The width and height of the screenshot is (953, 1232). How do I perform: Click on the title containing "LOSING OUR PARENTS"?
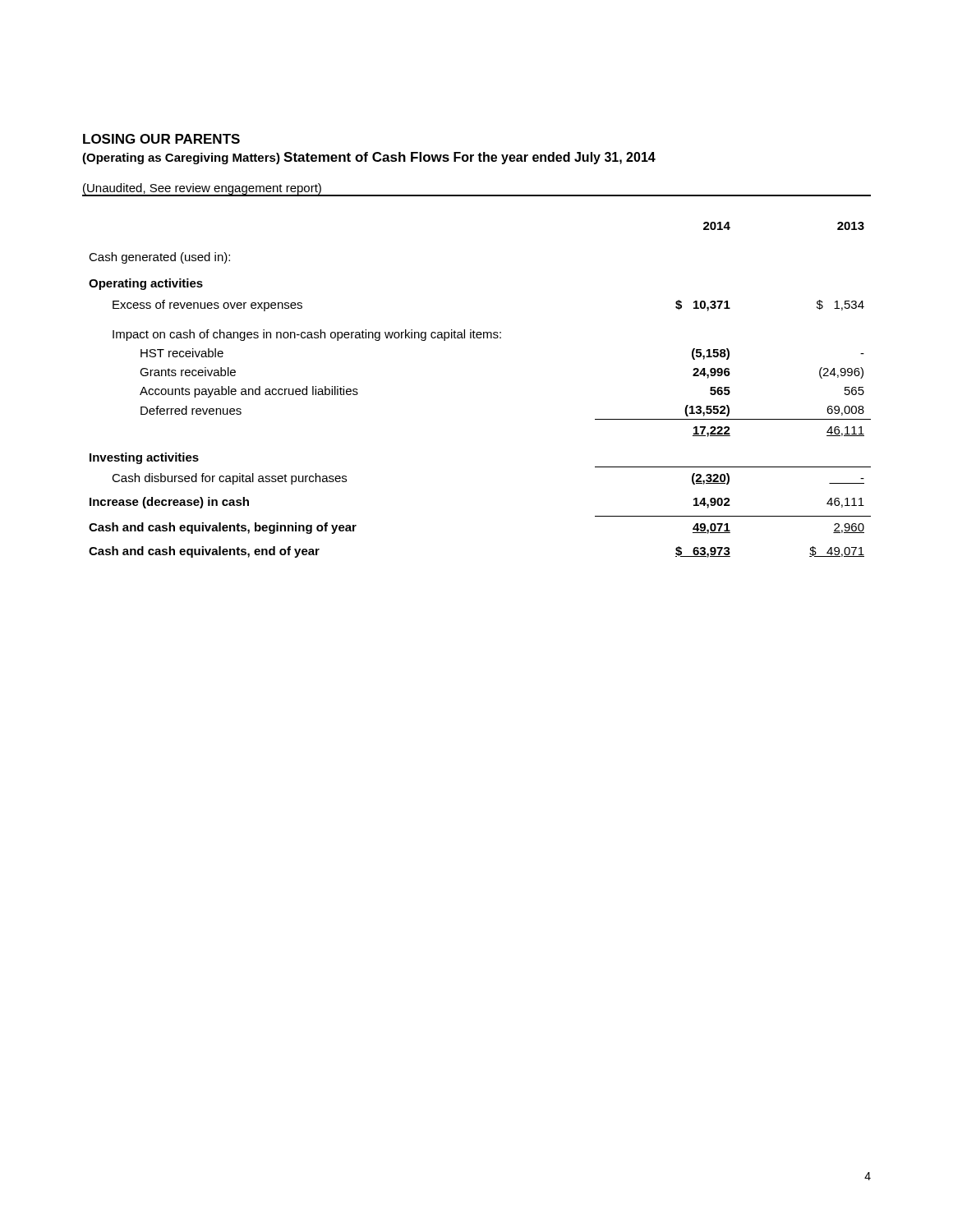click(x=161, y=140)
